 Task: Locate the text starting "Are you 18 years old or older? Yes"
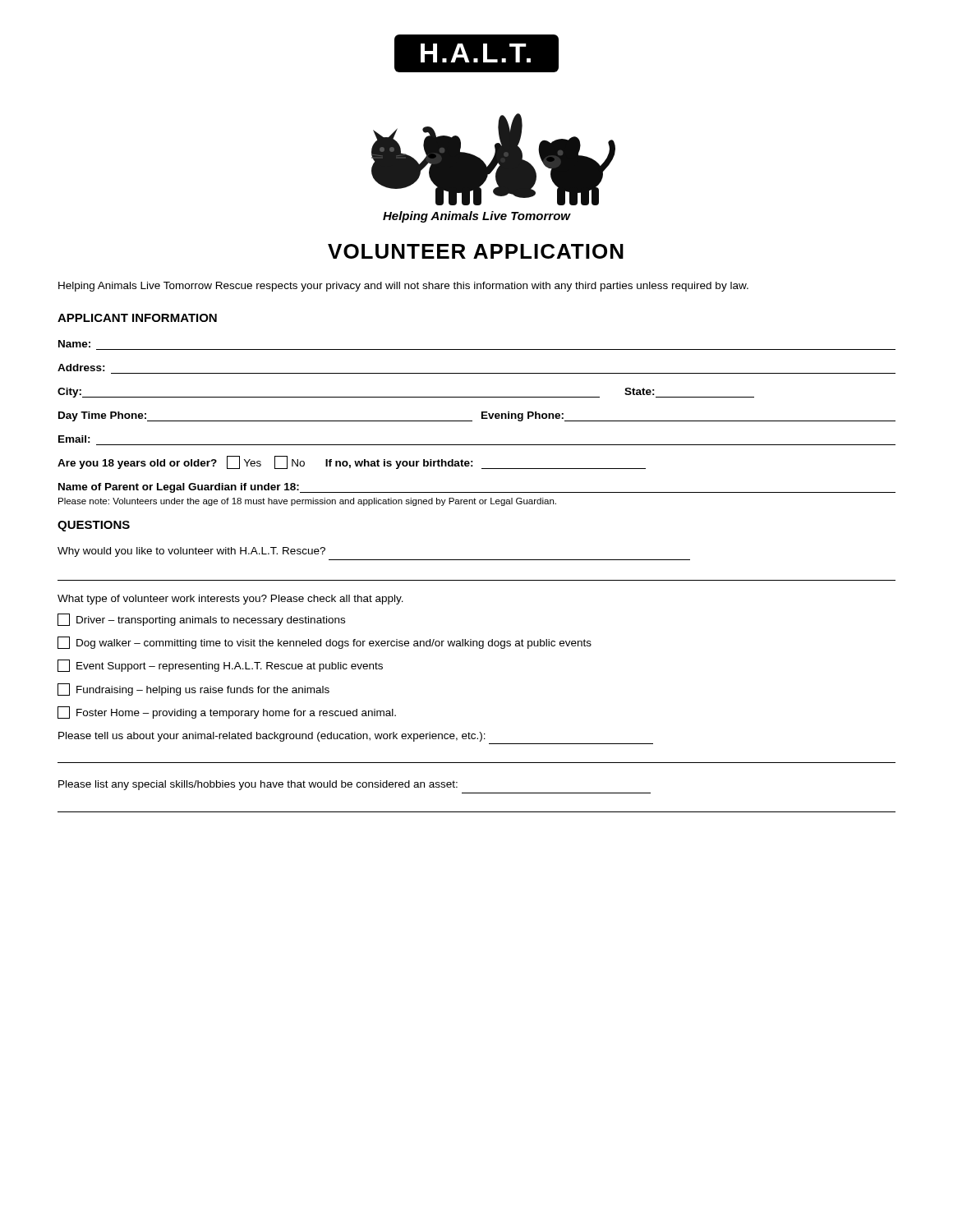[352, 462]
